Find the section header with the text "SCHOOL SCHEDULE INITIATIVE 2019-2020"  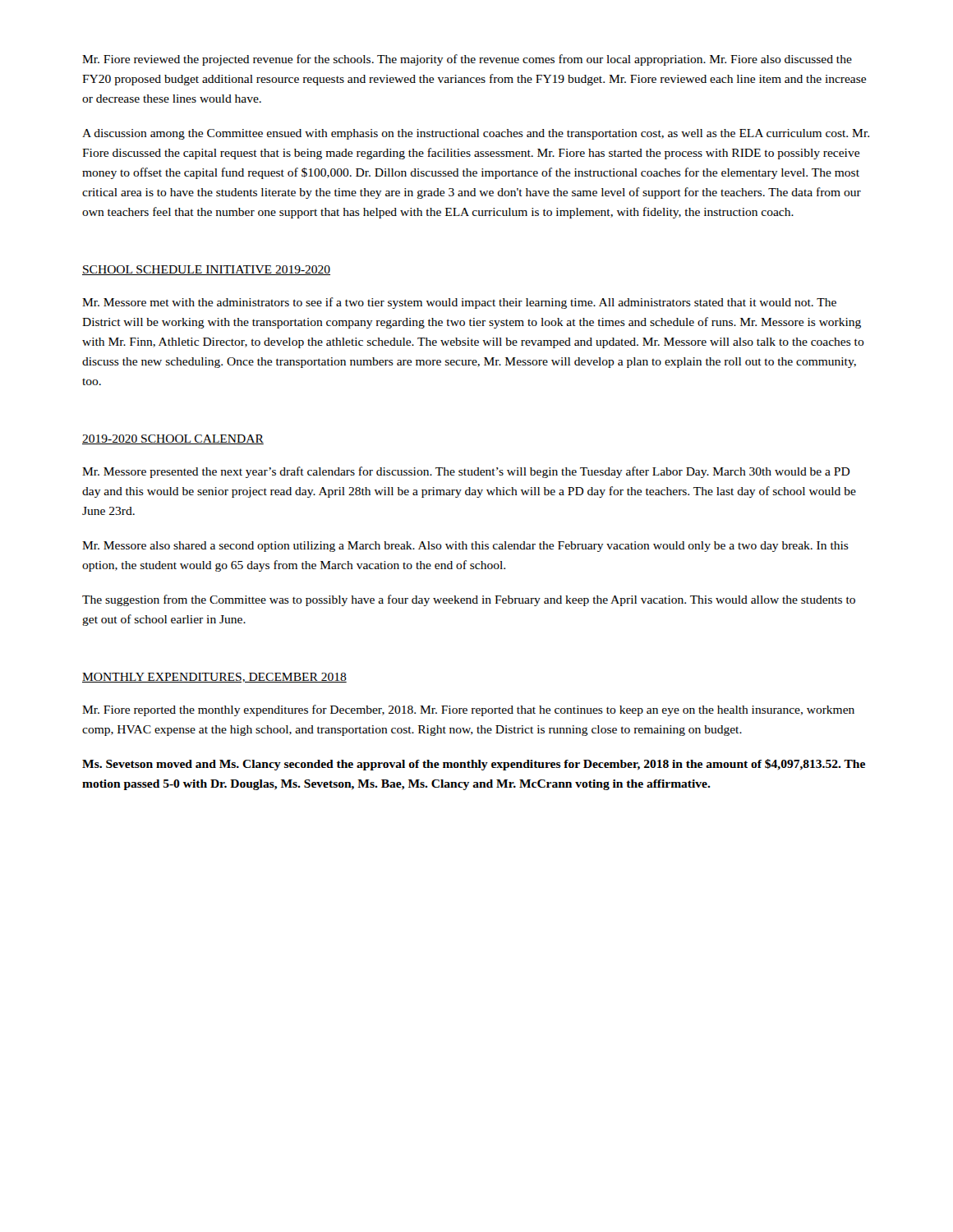coord(206,269)
